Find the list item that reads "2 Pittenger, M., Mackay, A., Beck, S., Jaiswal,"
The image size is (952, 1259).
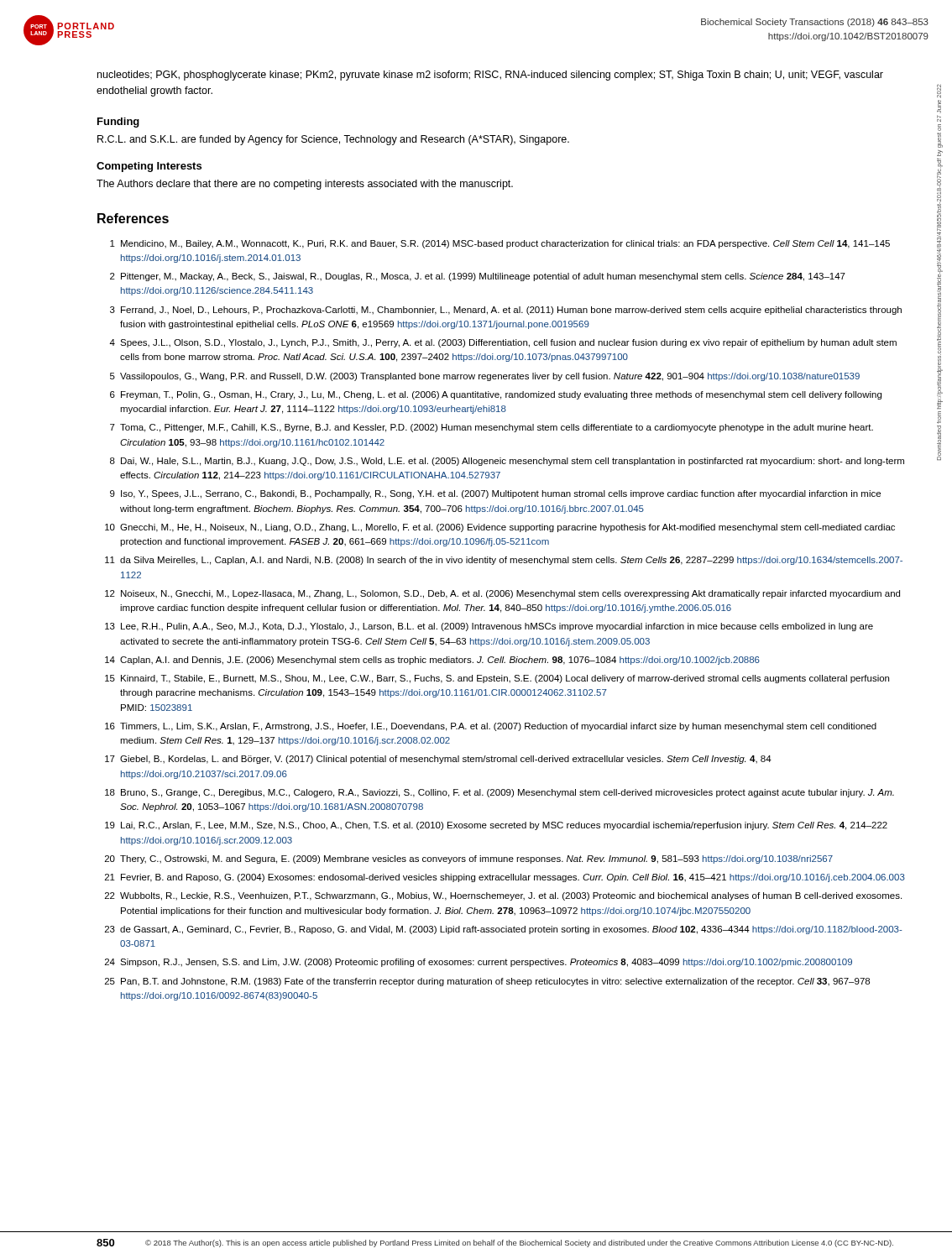504,284
